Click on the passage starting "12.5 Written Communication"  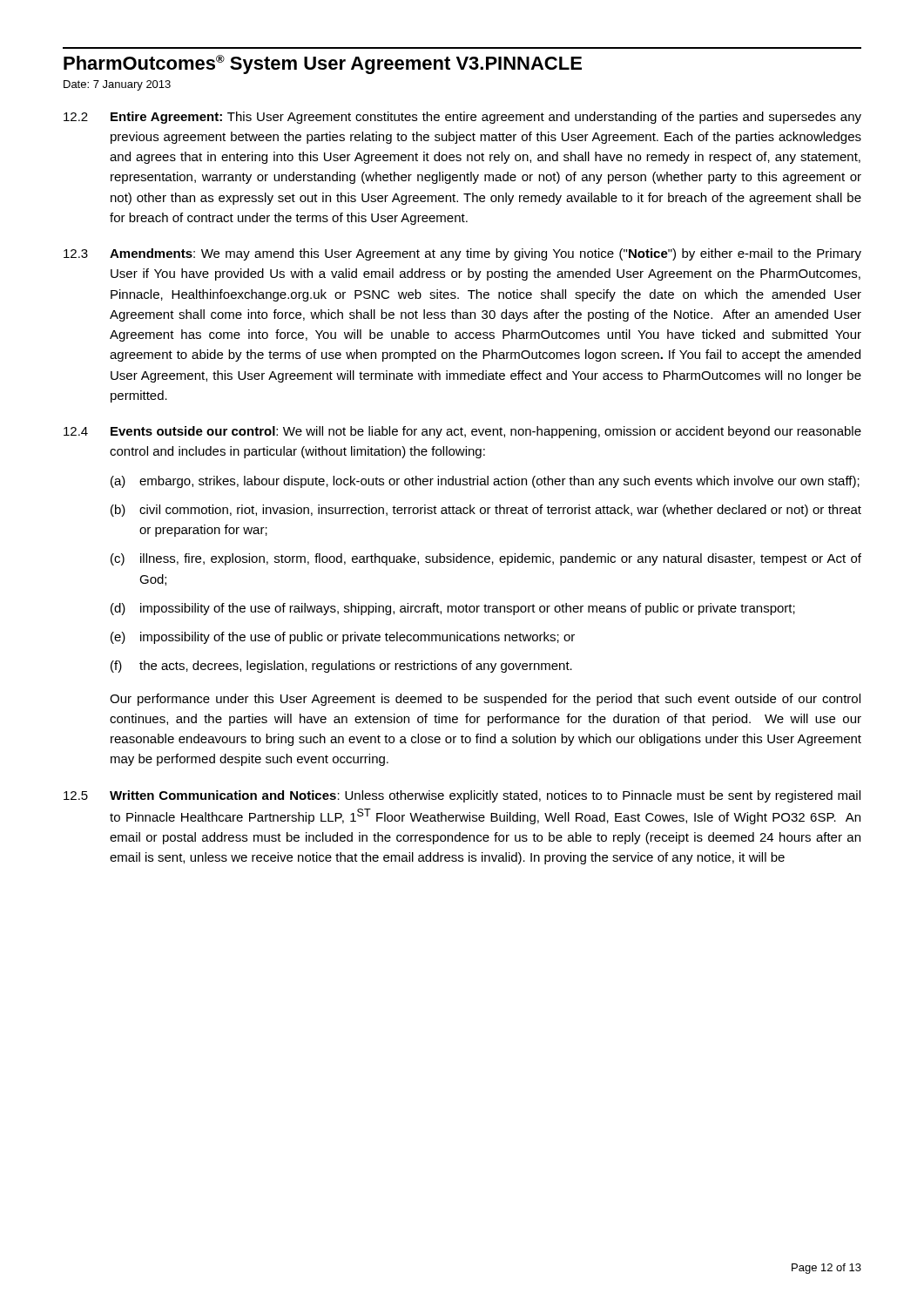pyautogui.click(x=462, y=826)
